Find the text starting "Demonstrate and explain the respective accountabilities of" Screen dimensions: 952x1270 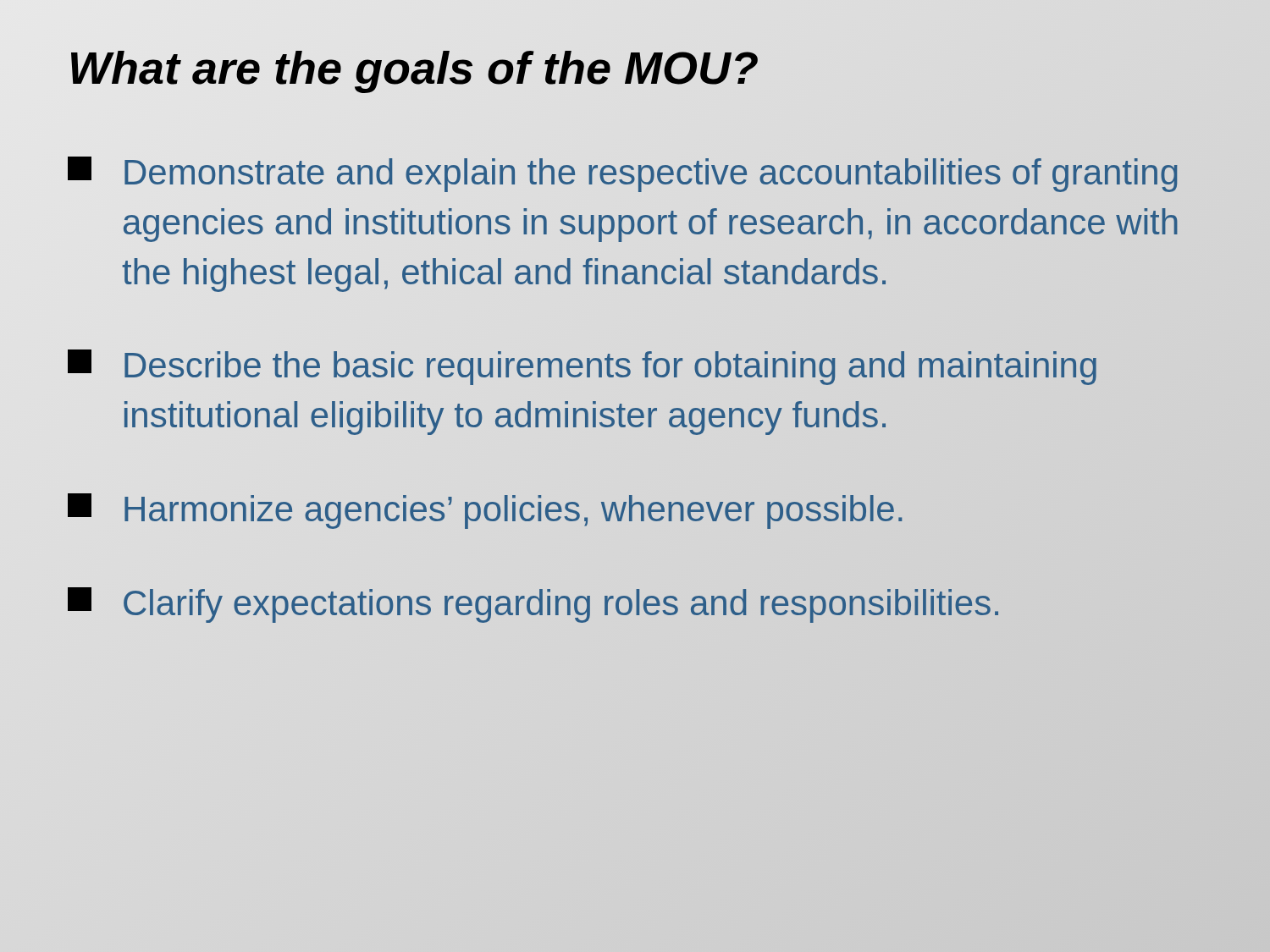(x=635, y=223)
